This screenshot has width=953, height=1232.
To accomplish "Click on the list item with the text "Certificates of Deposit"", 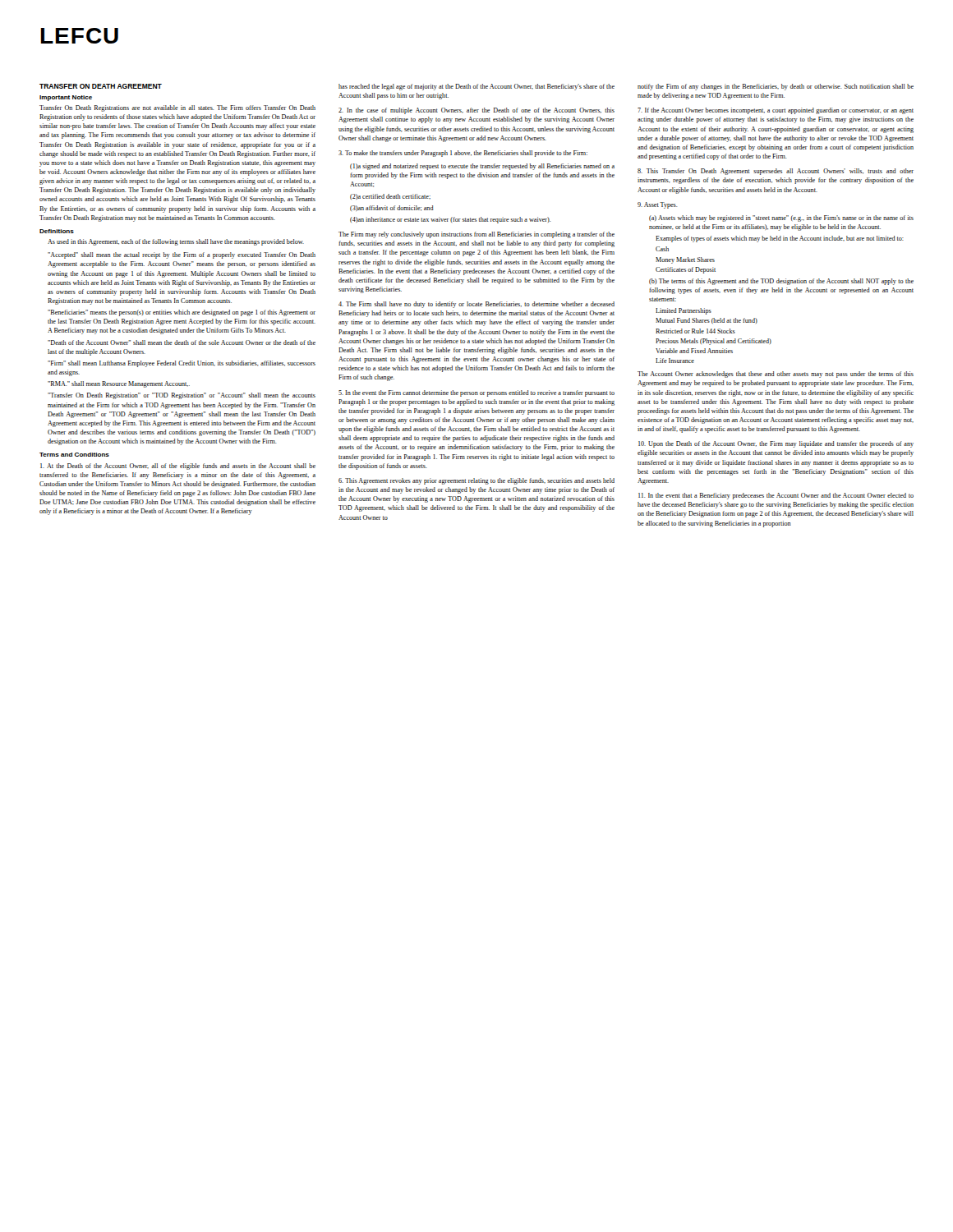I will [x=686, y=270].
